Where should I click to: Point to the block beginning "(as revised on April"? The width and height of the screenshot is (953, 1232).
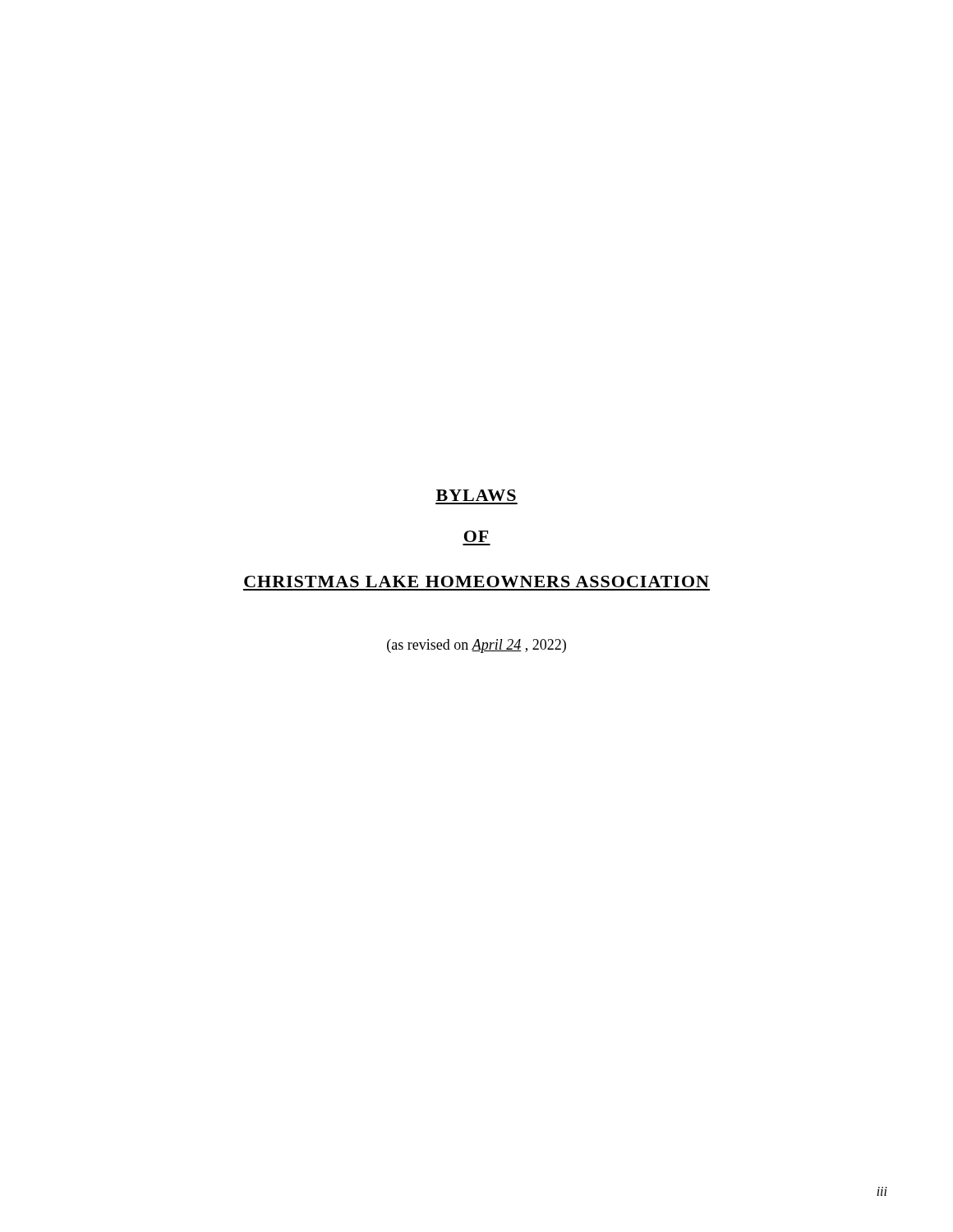[476, 645]
